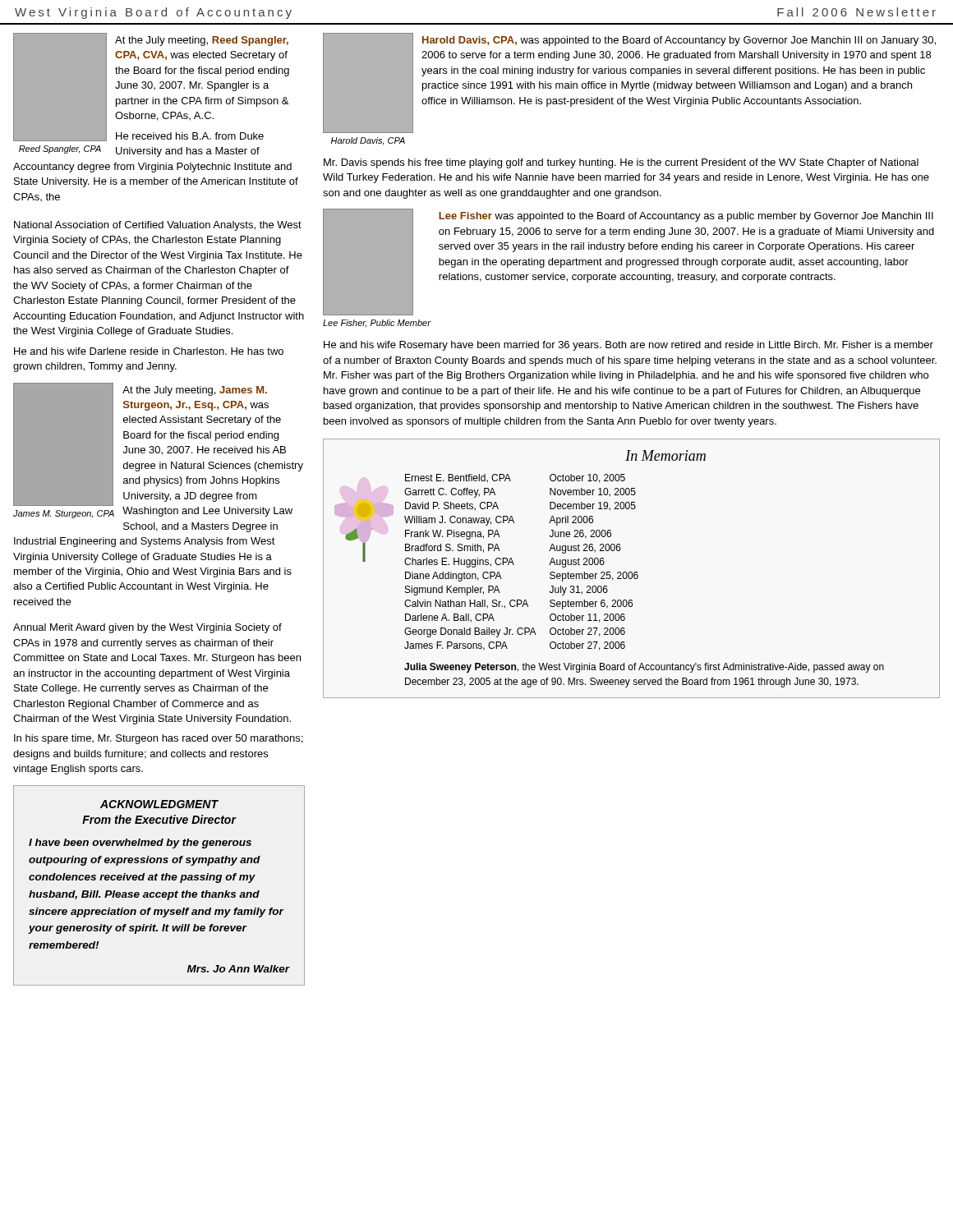
Task: Click on the text block that reads "National Association of Certified Valuation"
Action: pyautogui.click(x=159, y=296)
